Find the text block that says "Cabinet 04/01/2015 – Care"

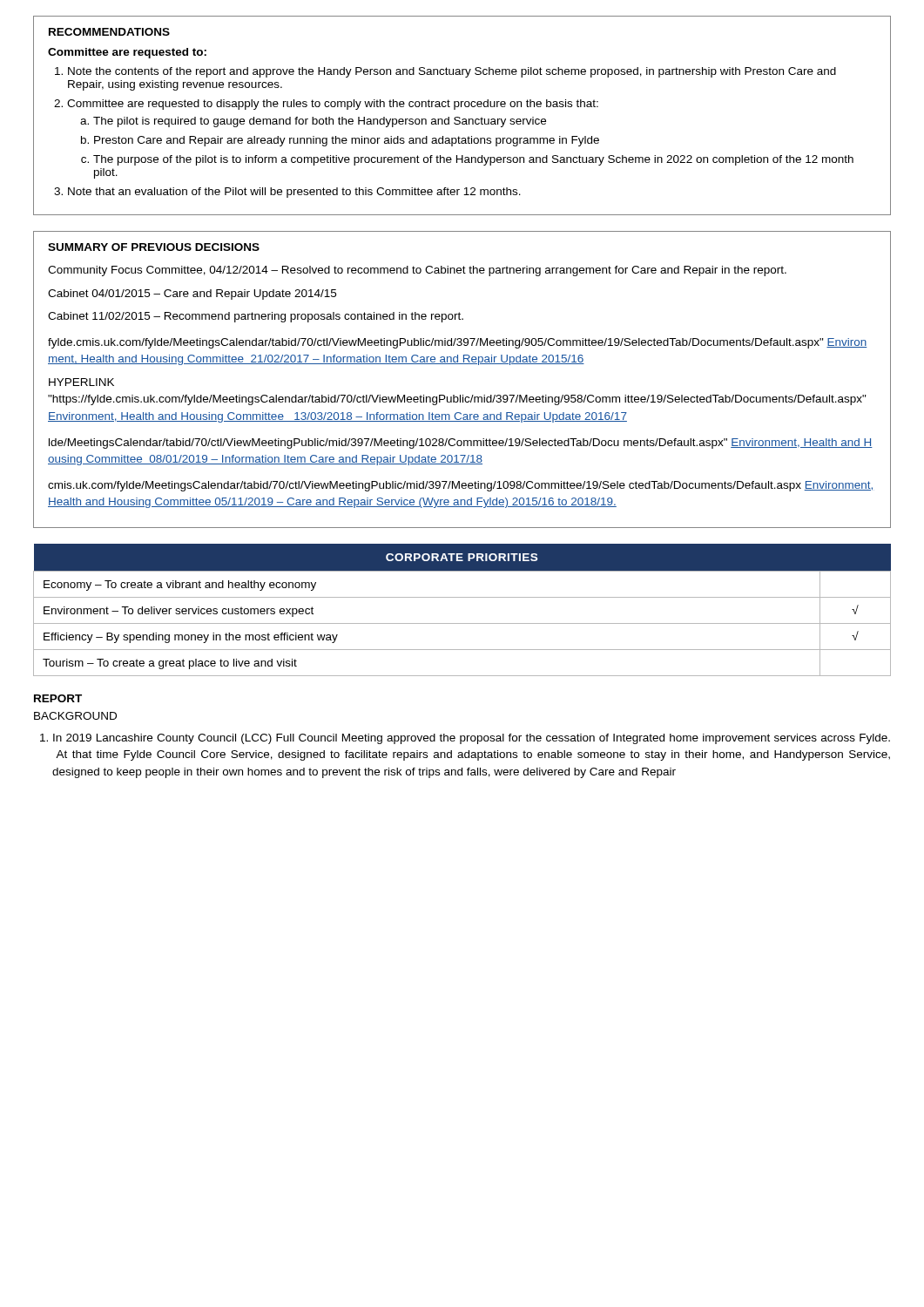(192, 293)
